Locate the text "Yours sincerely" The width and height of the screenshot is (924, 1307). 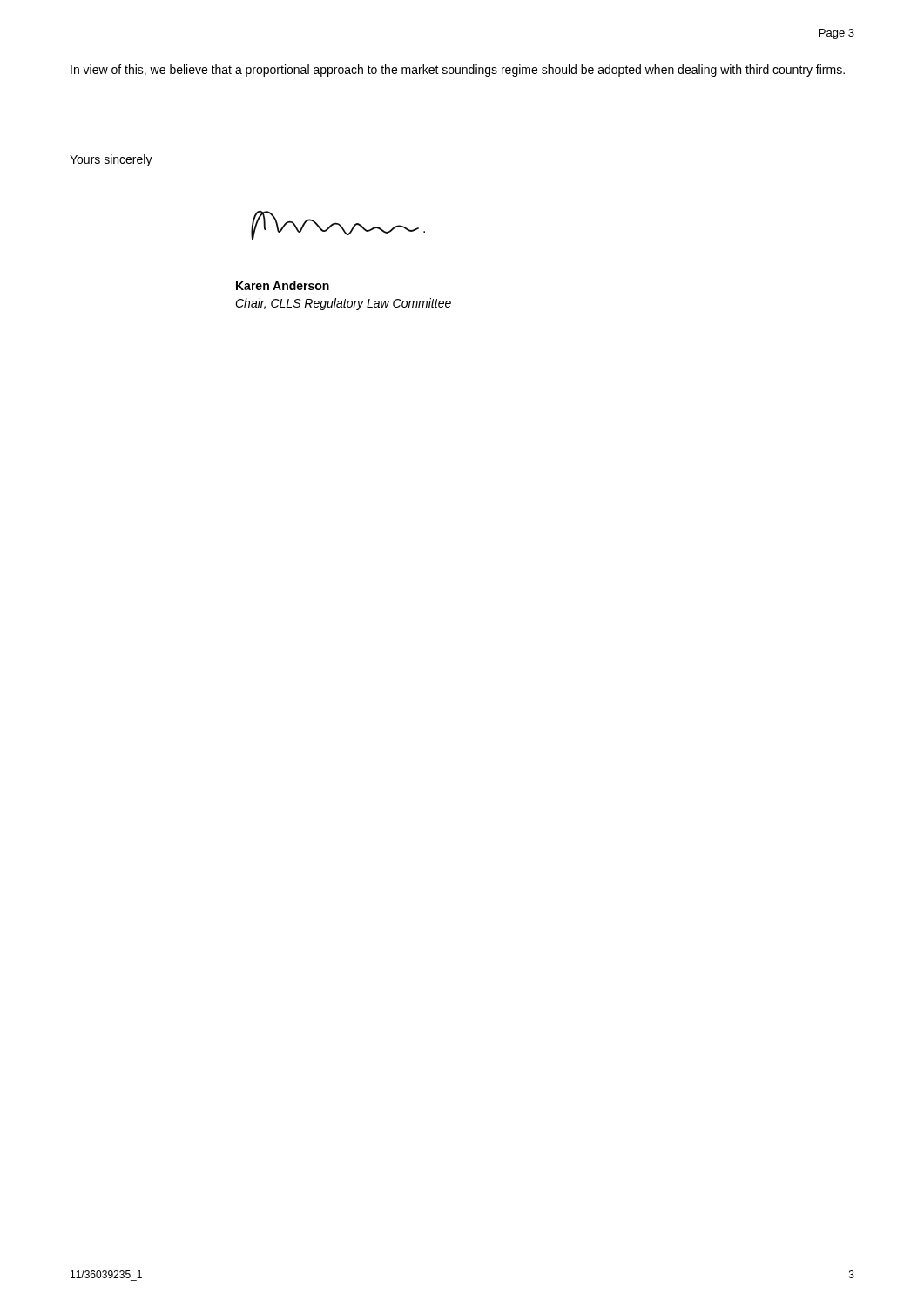coord(111,159)
